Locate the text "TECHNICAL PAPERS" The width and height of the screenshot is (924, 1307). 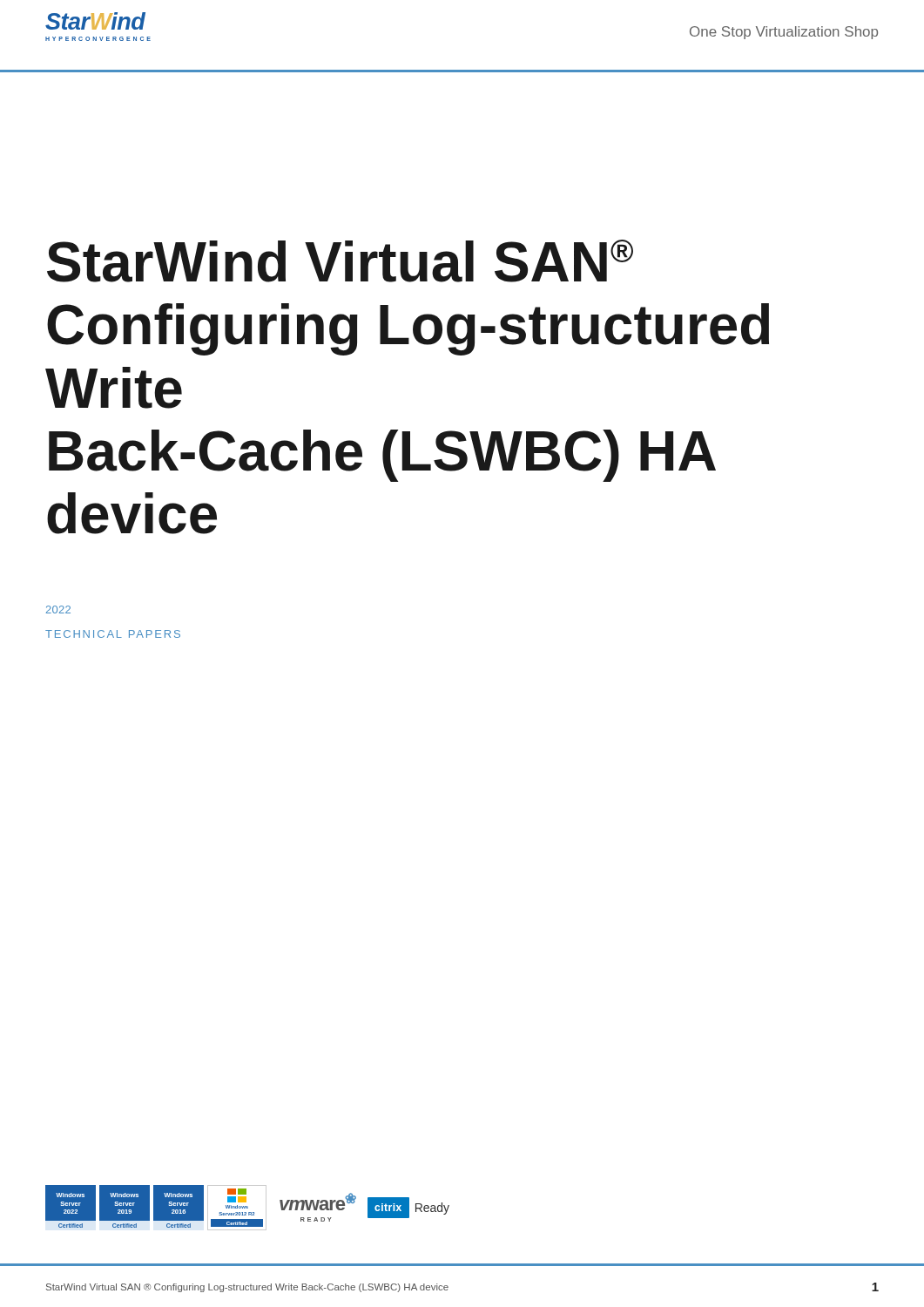tap(114, 634)
